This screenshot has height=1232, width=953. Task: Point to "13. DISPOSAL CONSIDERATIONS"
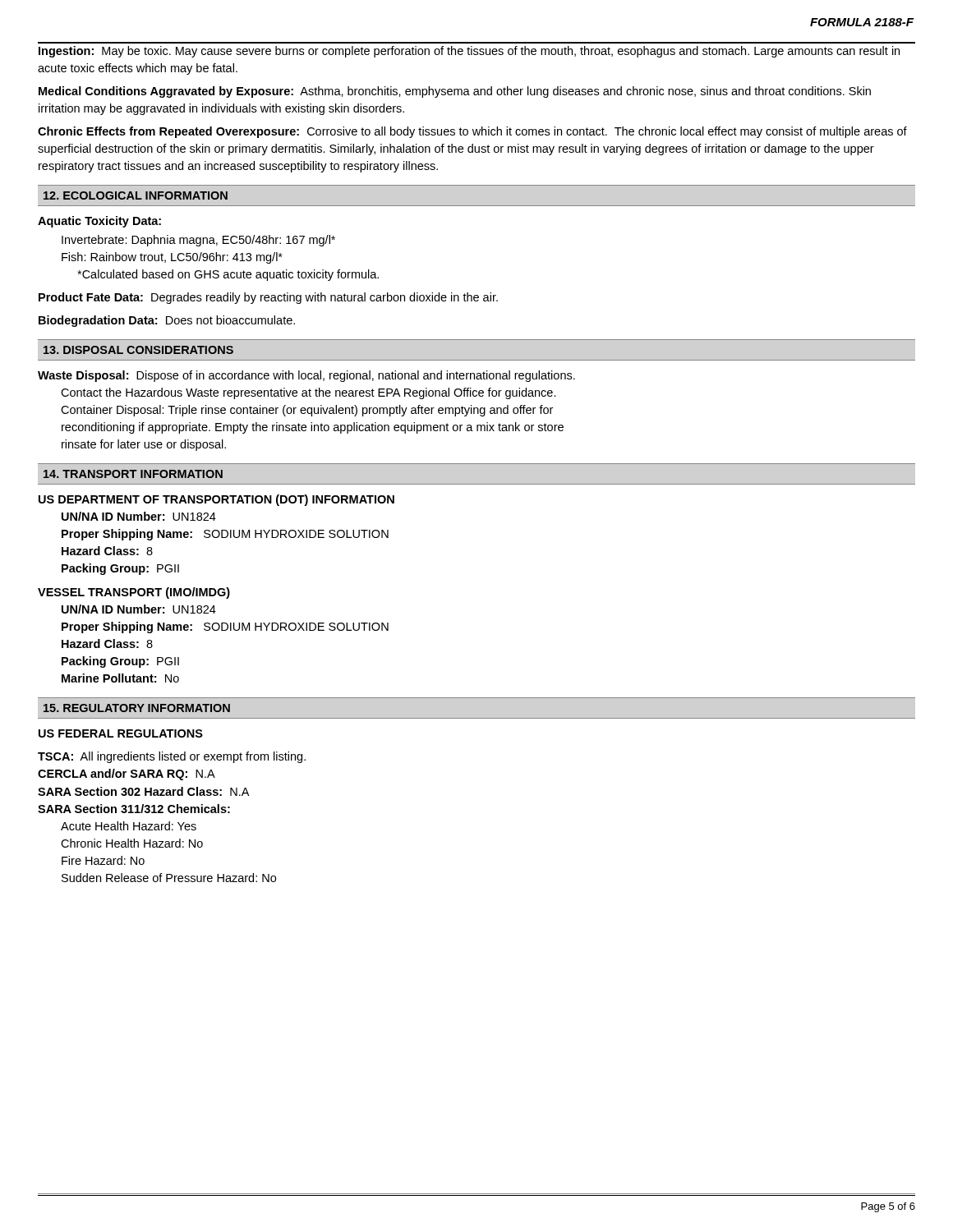pyautogui.click(x=138, y=350)
